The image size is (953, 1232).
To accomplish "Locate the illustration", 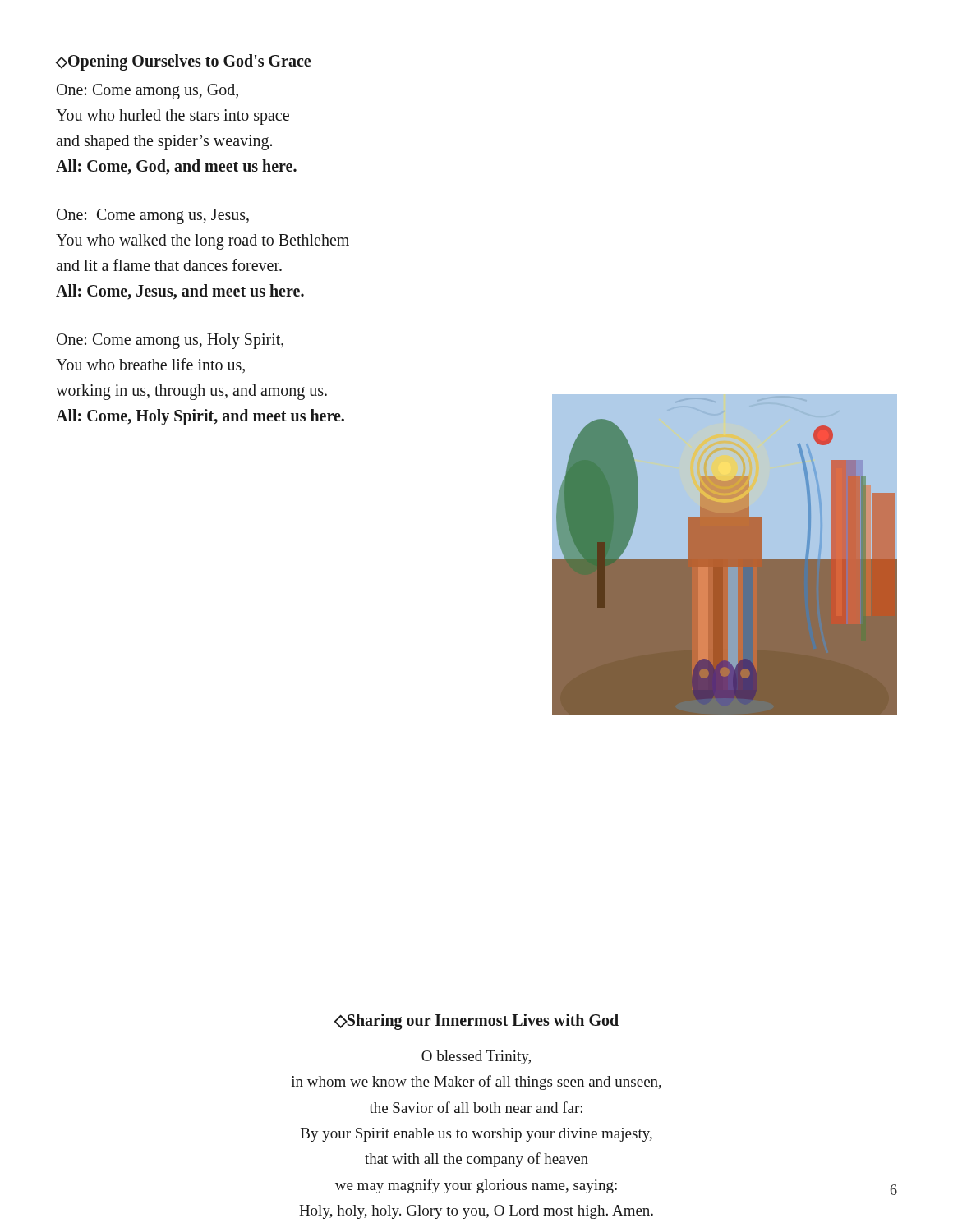I will coord(725,554).
